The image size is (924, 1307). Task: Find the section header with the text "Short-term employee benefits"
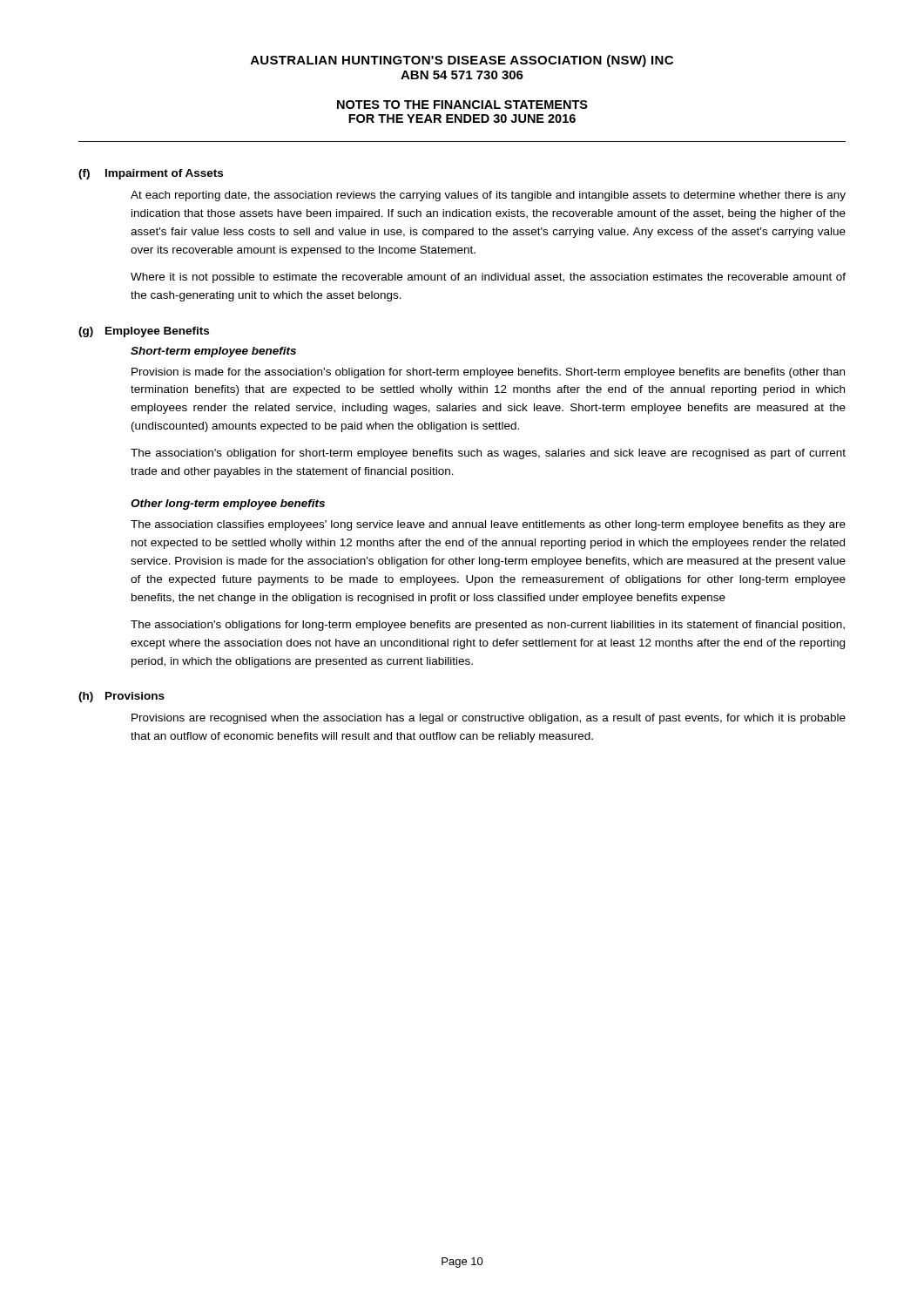[x=214, y=350]
